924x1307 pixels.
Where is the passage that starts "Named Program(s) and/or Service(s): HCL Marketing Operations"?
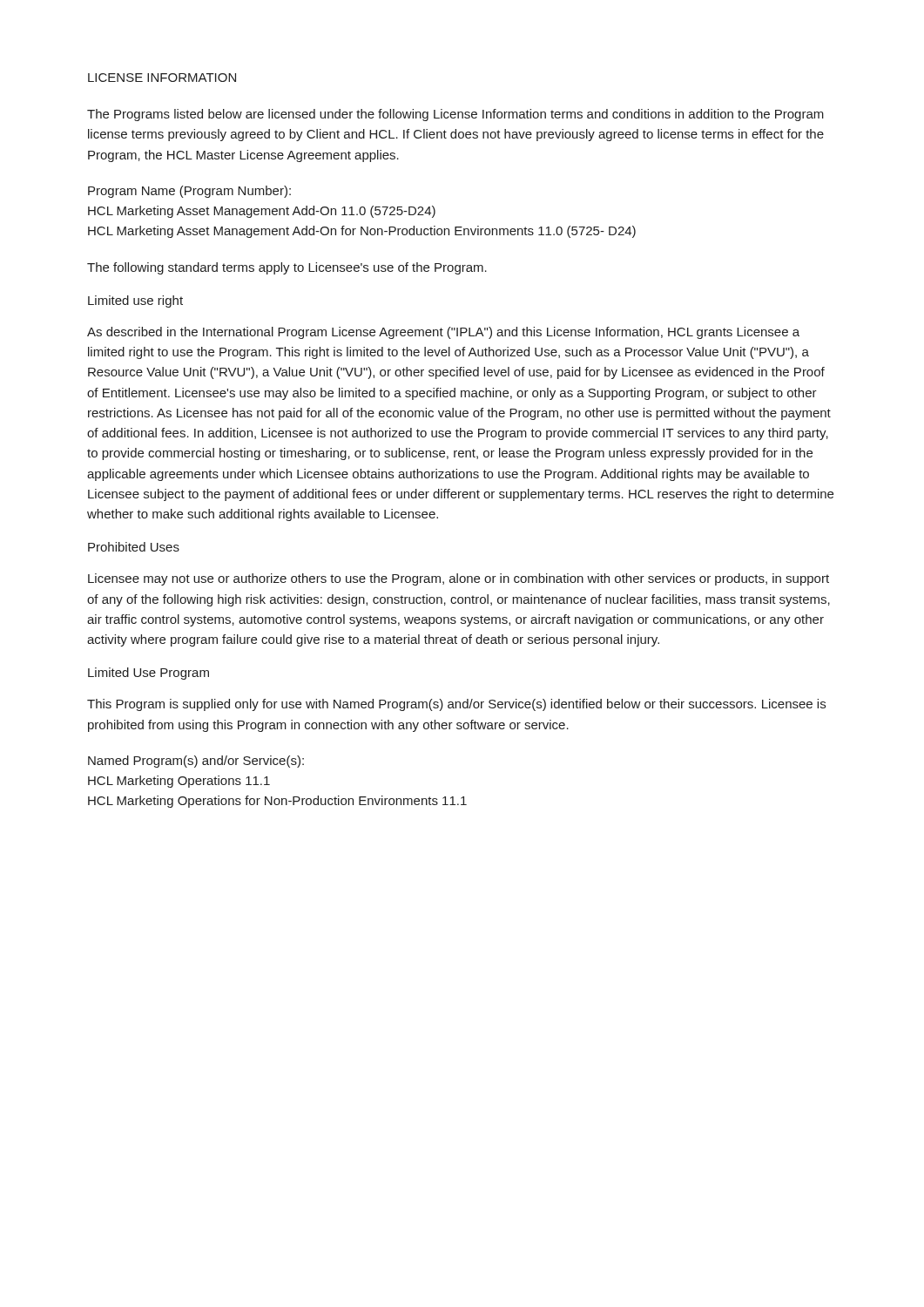(x=277, y=780)
